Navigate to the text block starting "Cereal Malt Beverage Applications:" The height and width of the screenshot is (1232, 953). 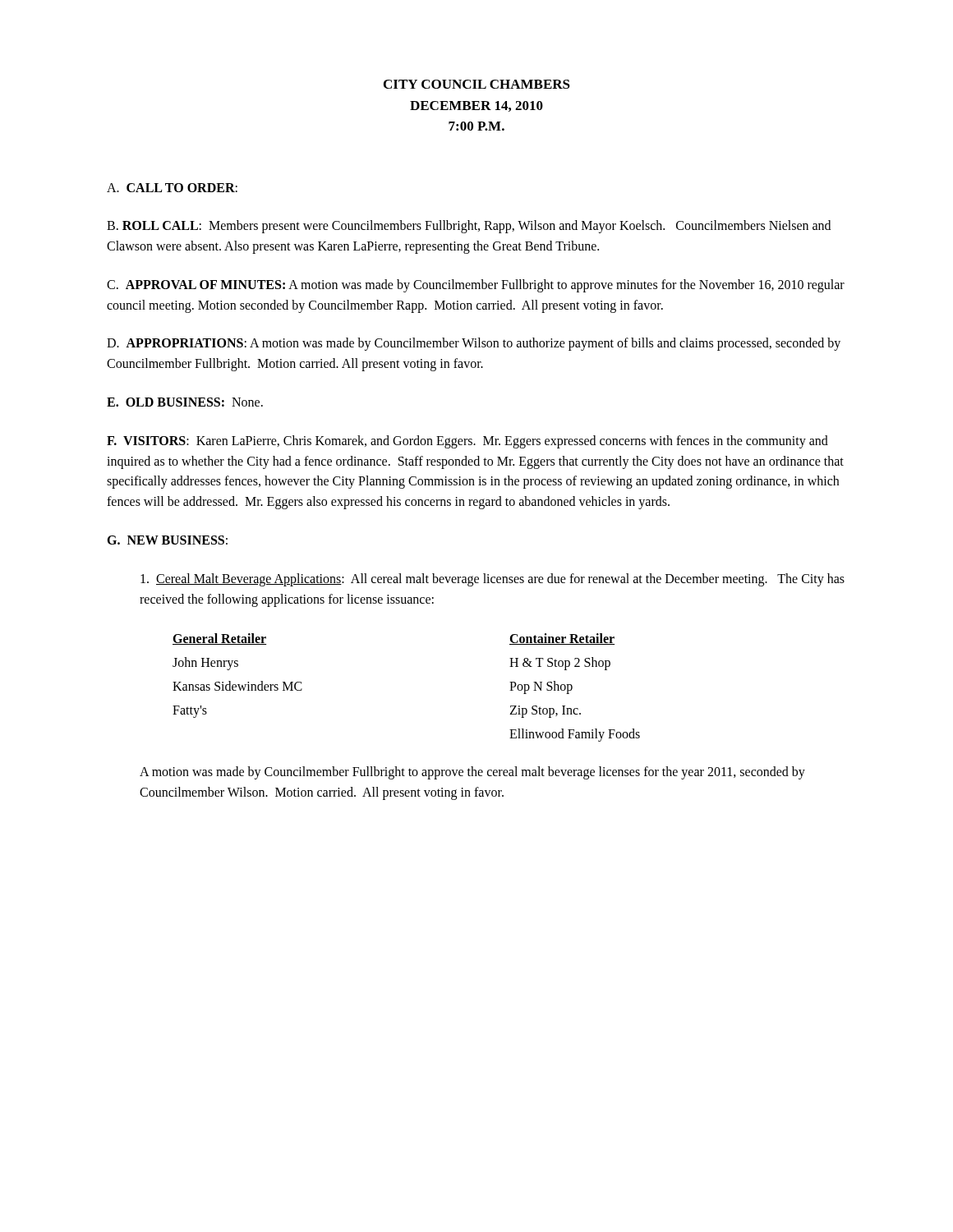[492, 589]
